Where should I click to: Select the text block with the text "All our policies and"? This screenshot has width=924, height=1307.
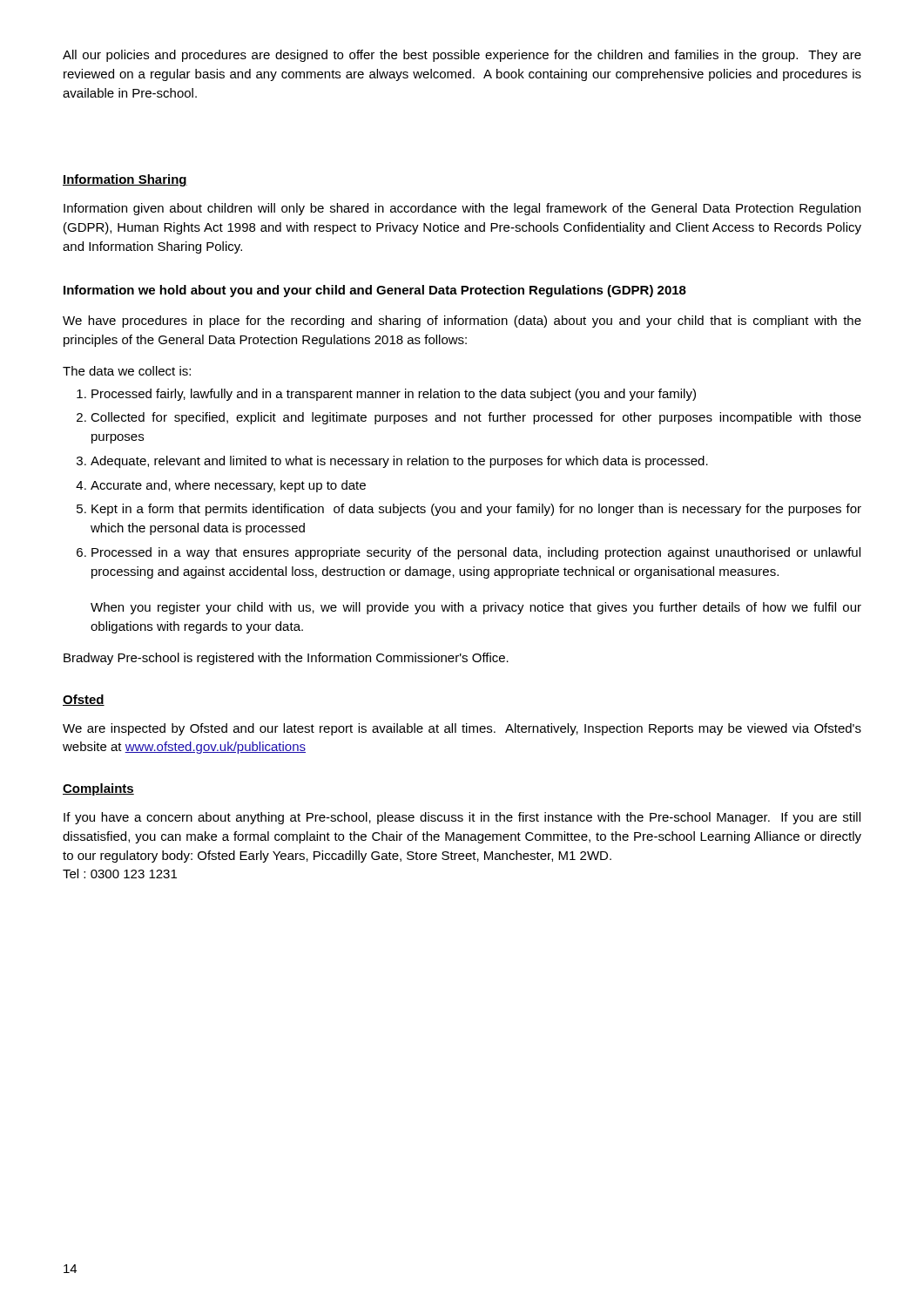click(462, 73)
